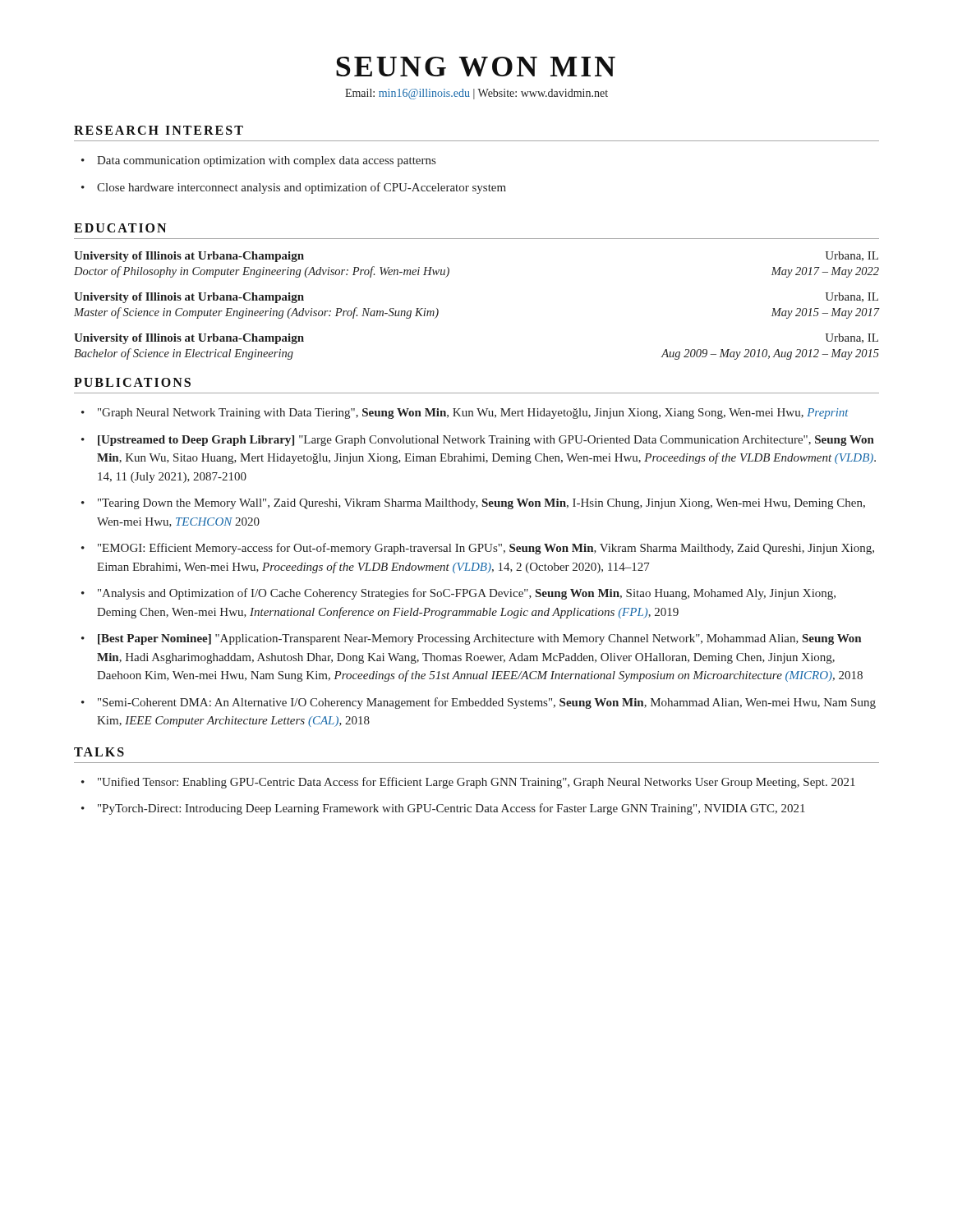The image size is (953, 1232).
Task: Find the text block starting ""Tearing Down the Memory"
Action: click(481, 512)
